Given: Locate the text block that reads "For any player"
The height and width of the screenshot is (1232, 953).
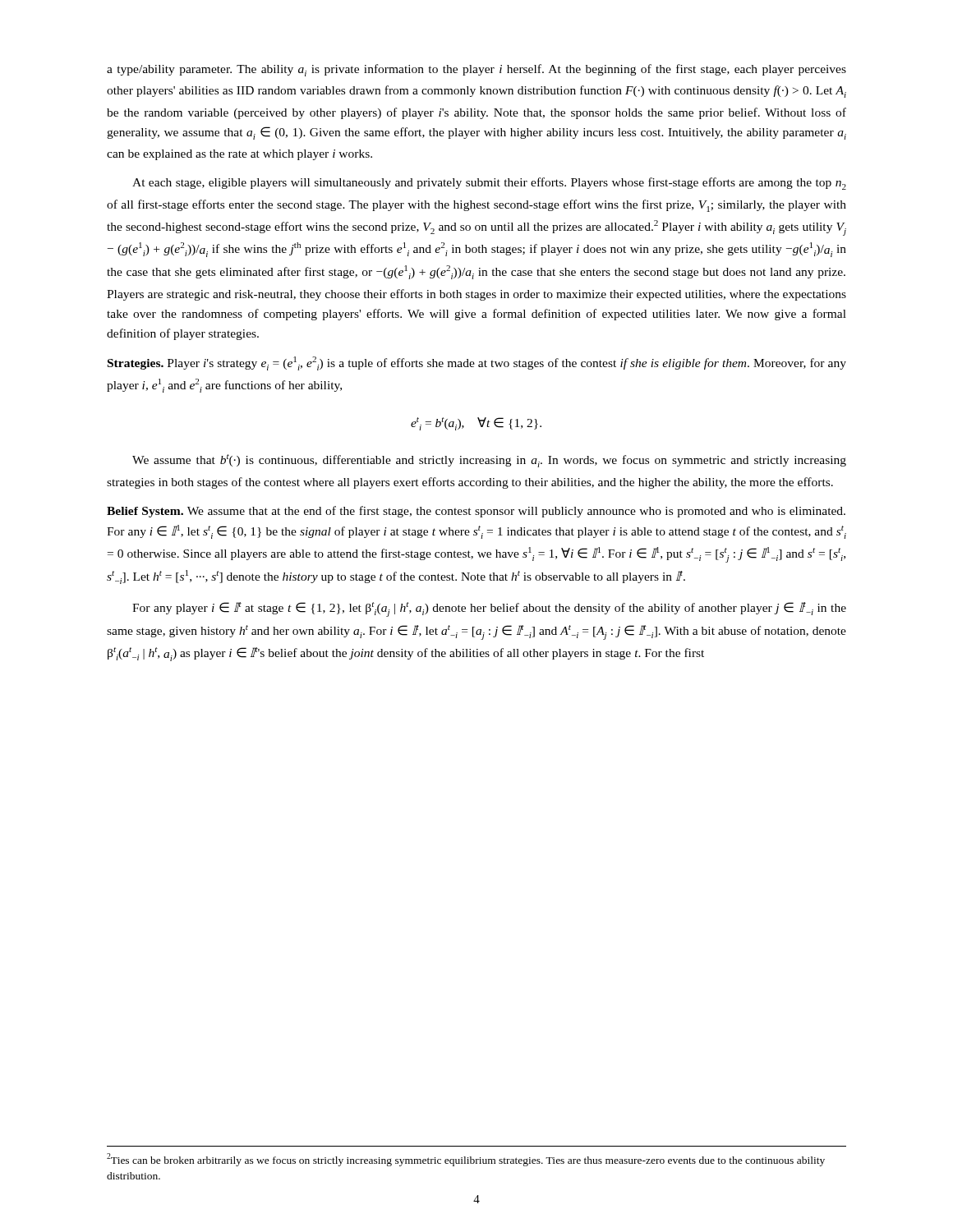Looking at the screenshot, I should 476,631.
